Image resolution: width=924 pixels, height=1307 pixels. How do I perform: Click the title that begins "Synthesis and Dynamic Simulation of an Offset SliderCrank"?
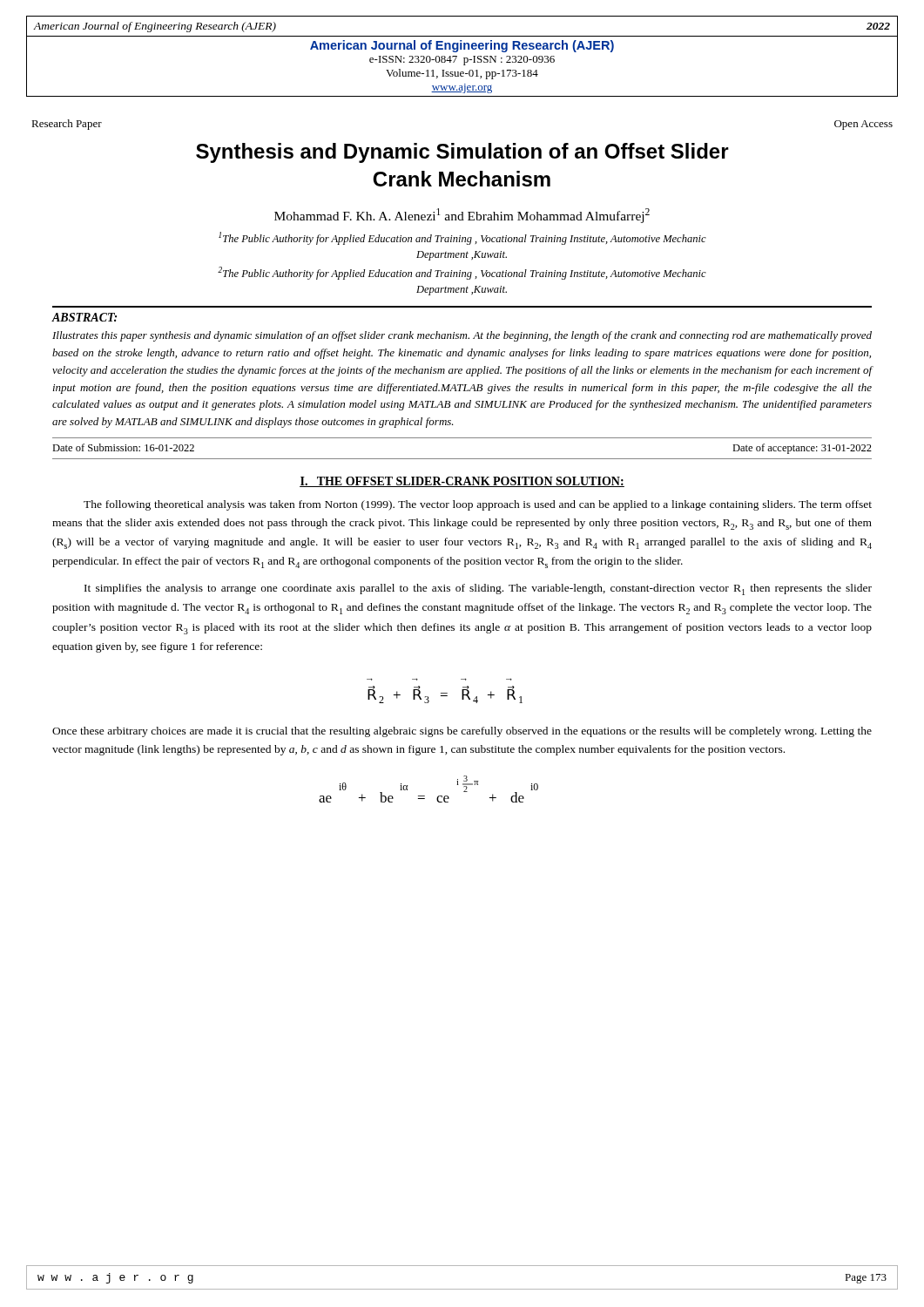(x=462, y=165)
